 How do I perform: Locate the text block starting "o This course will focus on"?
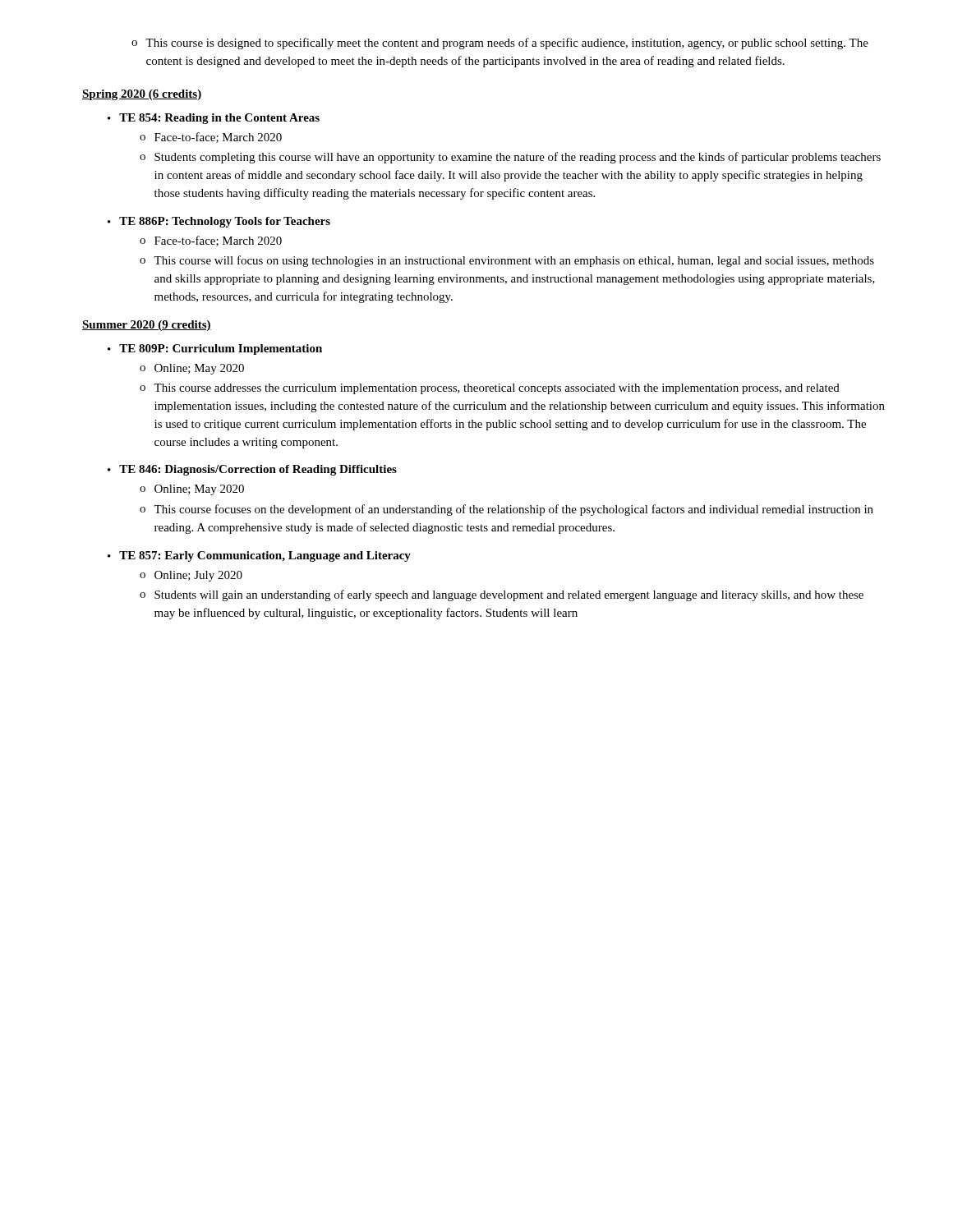pyautogui.click(x=513, y=279)
